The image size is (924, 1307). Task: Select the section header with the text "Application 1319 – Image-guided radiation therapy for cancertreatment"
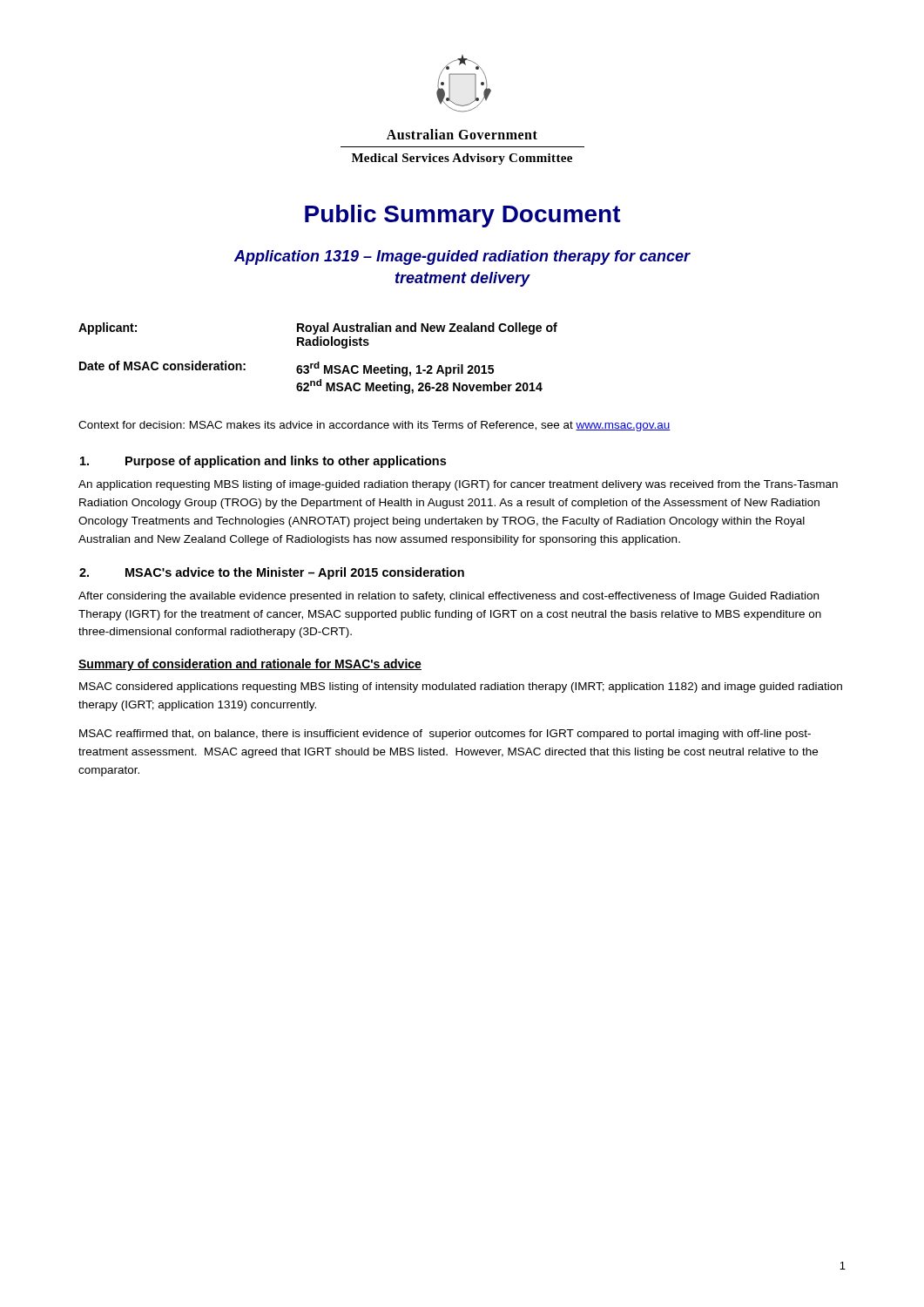[x=462, y=268]
